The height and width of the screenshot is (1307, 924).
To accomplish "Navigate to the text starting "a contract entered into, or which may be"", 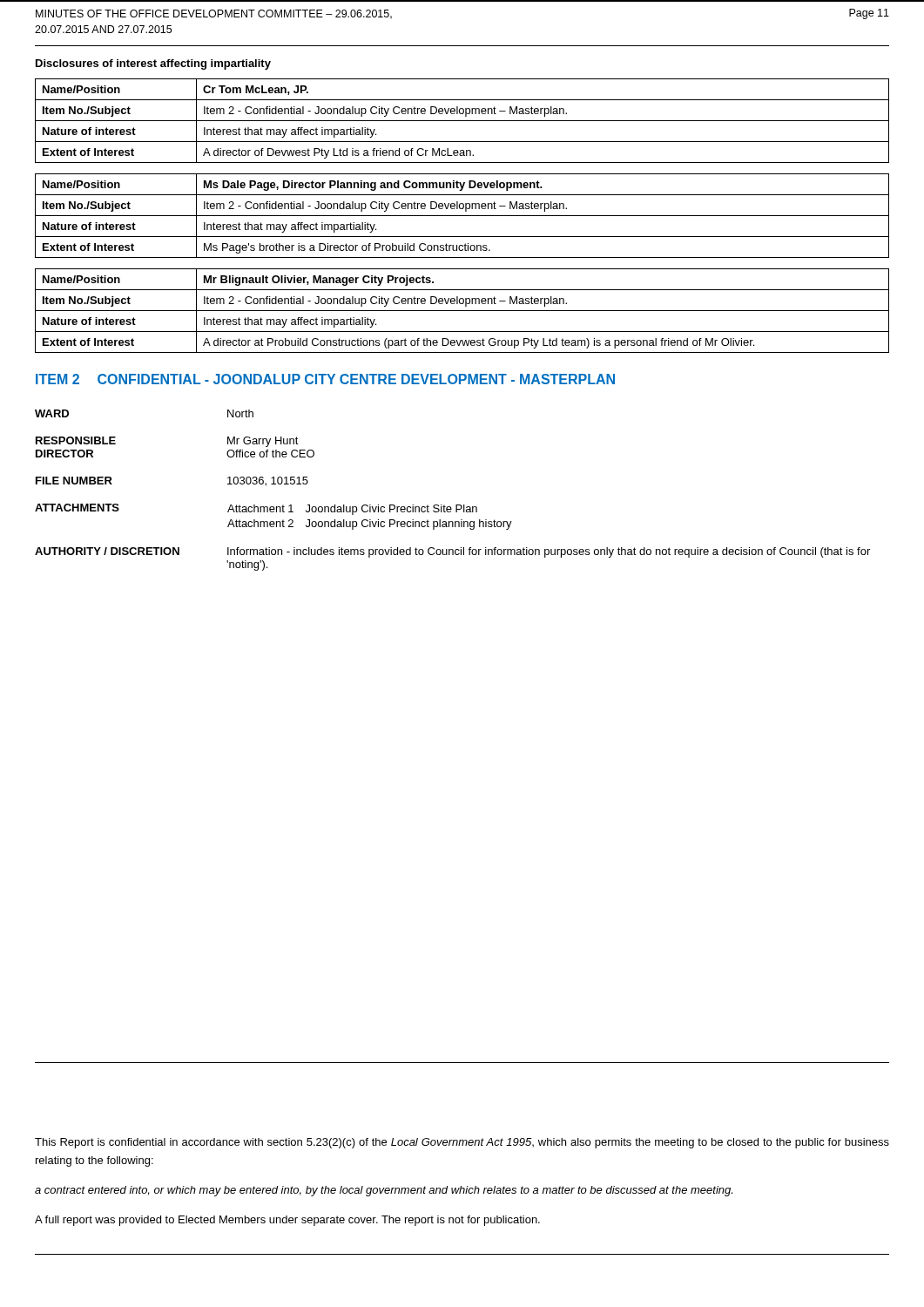I will pos(384,1190).
